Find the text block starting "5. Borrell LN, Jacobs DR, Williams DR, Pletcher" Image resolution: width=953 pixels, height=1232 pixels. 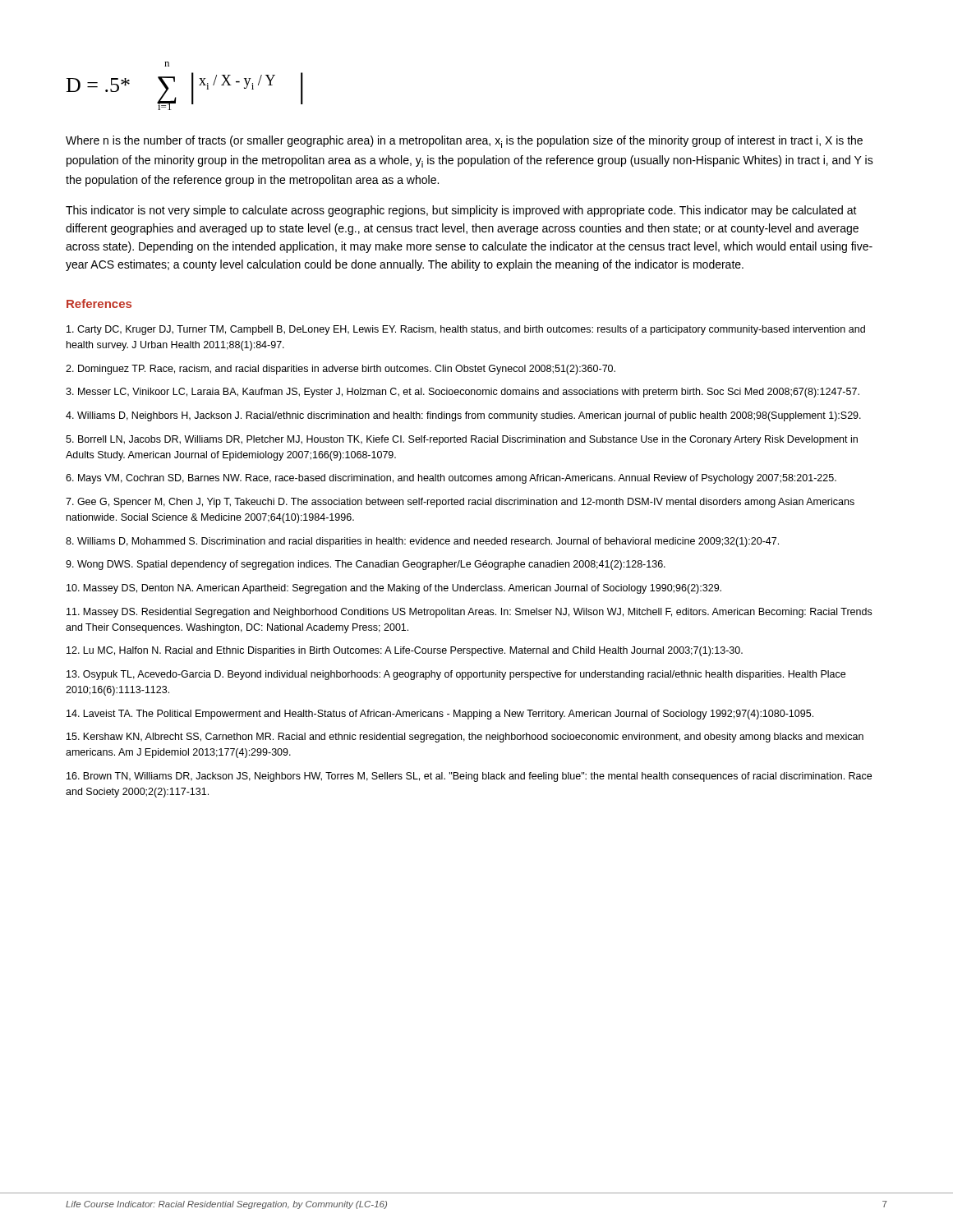point(462,447)
